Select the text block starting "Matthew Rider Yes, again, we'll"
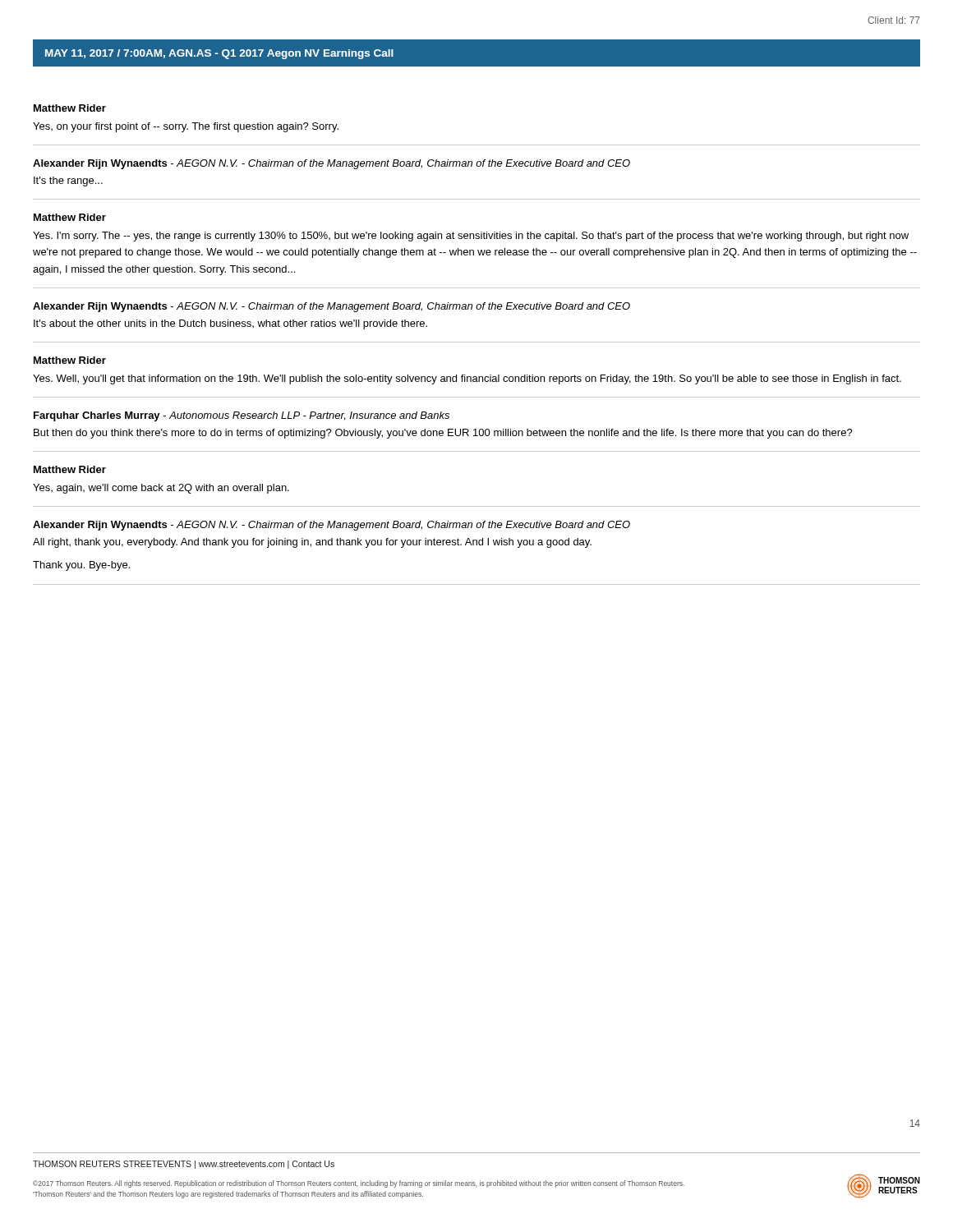 [x=70, y=469]
